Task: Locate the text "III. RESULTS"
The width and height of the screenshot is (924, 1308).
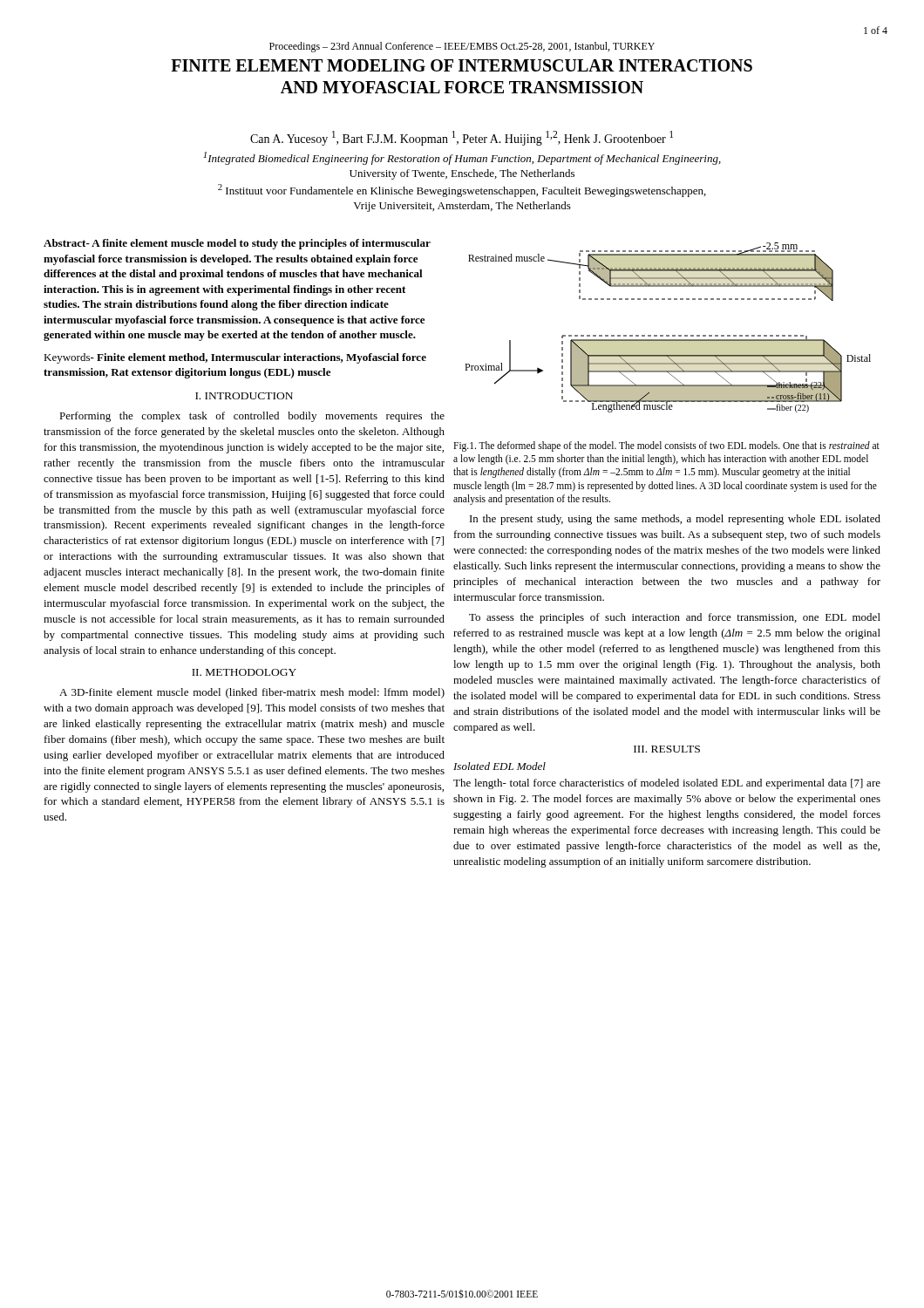Action: (667, 749)
